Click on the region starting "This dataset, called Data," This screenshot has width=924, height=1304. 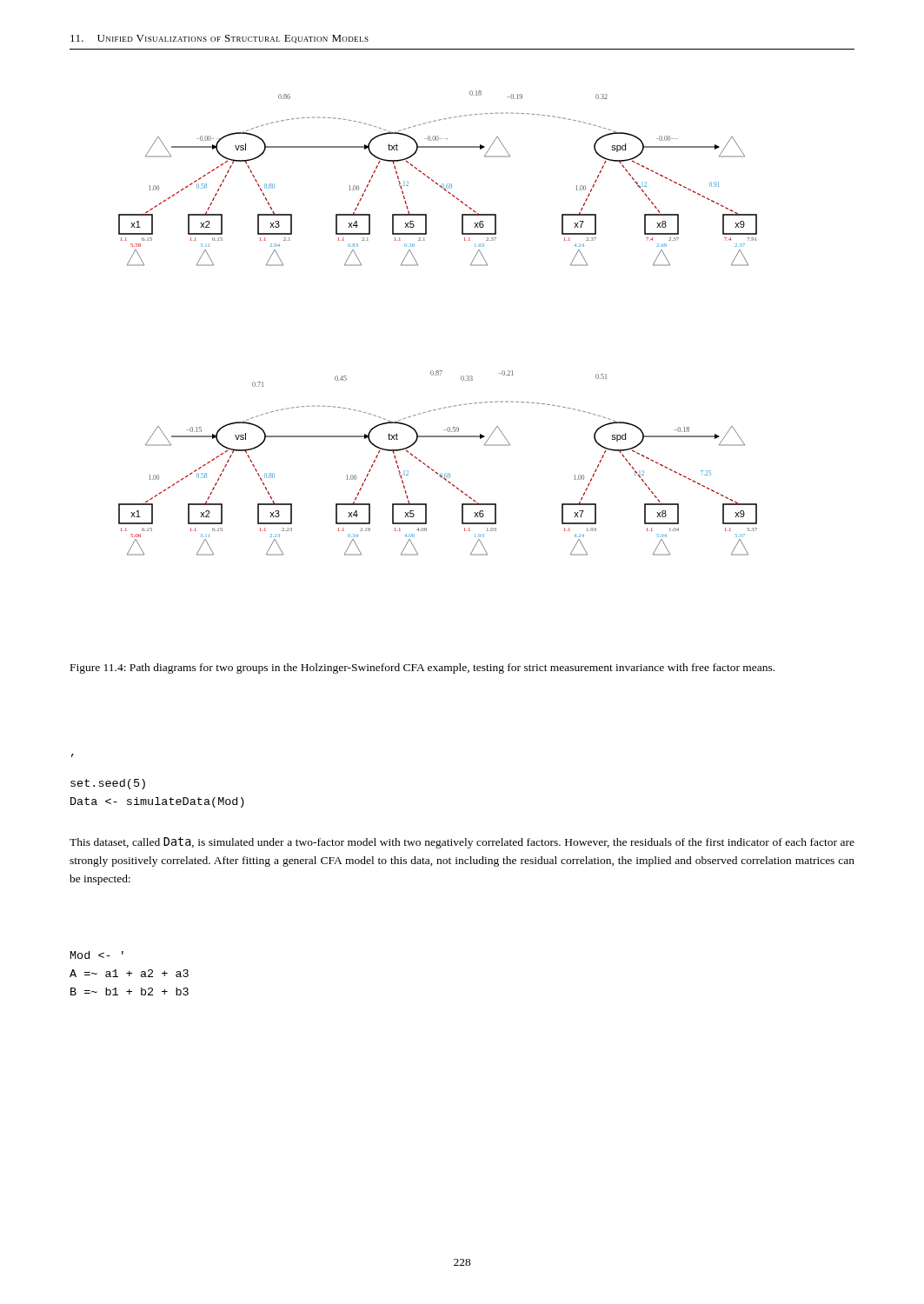pyautogui.click(x=462, y=860)
